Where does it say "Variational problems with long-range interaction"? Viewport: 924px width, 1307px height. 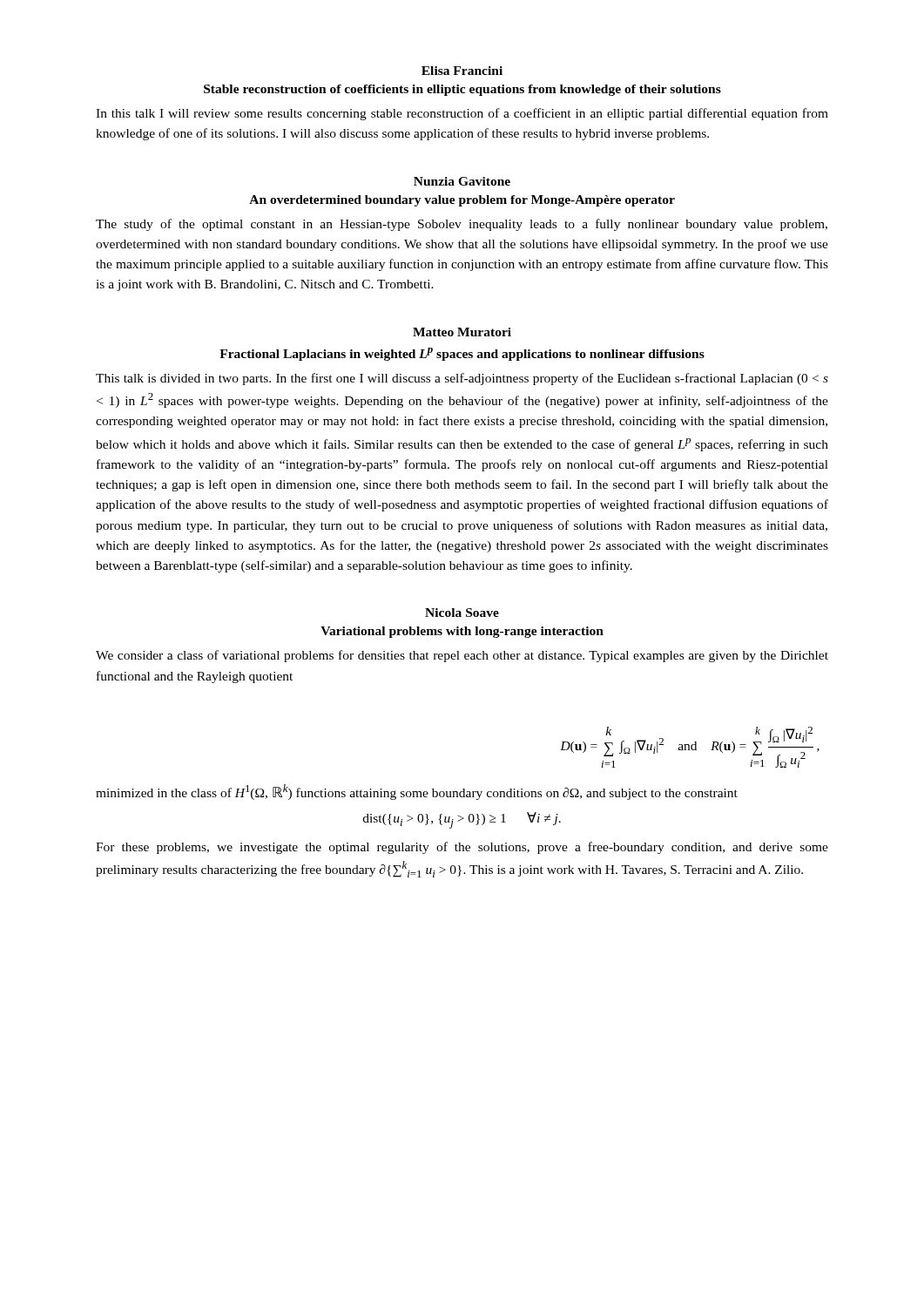point(462,631)
